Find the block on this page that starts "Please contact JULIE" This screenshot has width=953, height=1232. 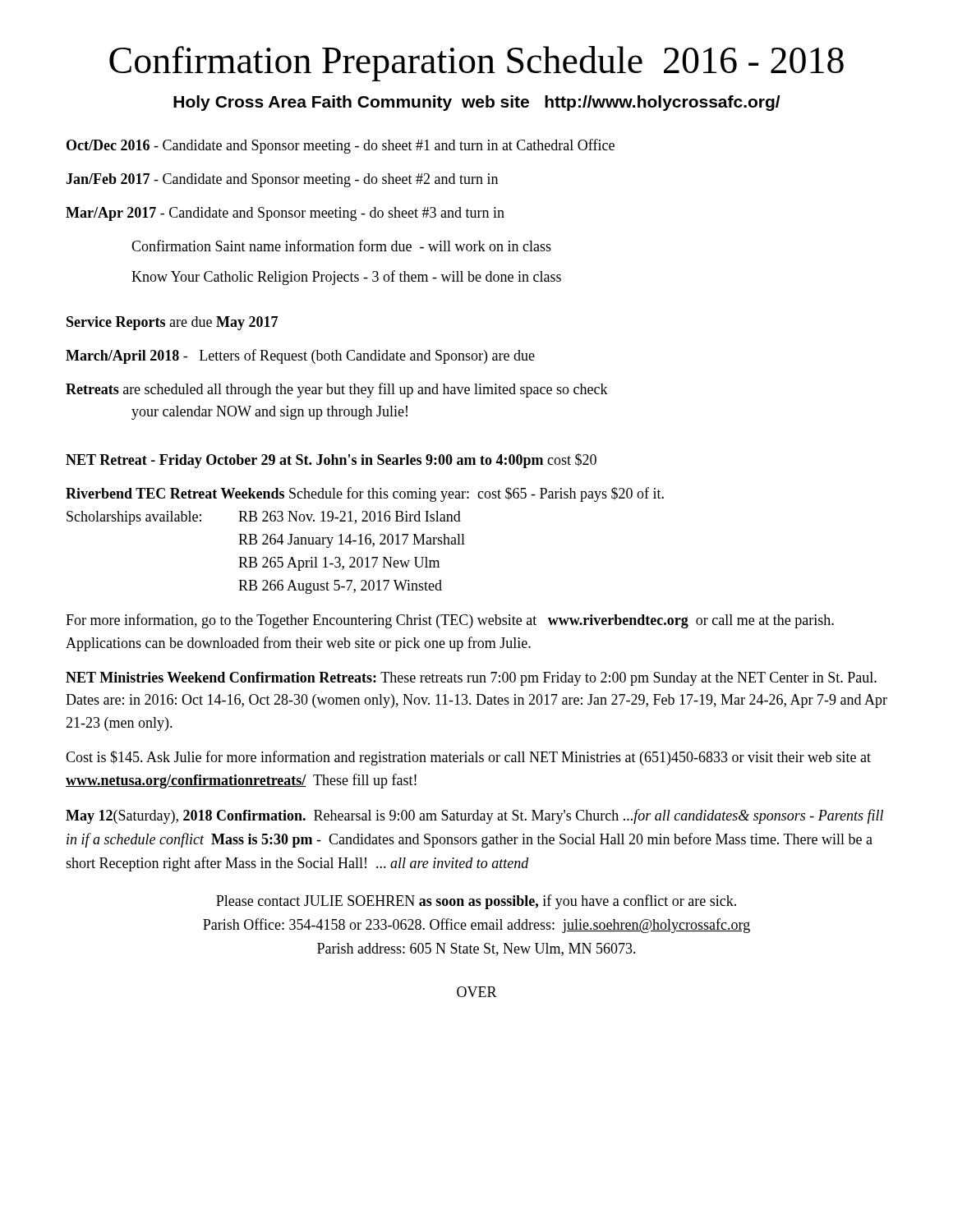[476, 925]
